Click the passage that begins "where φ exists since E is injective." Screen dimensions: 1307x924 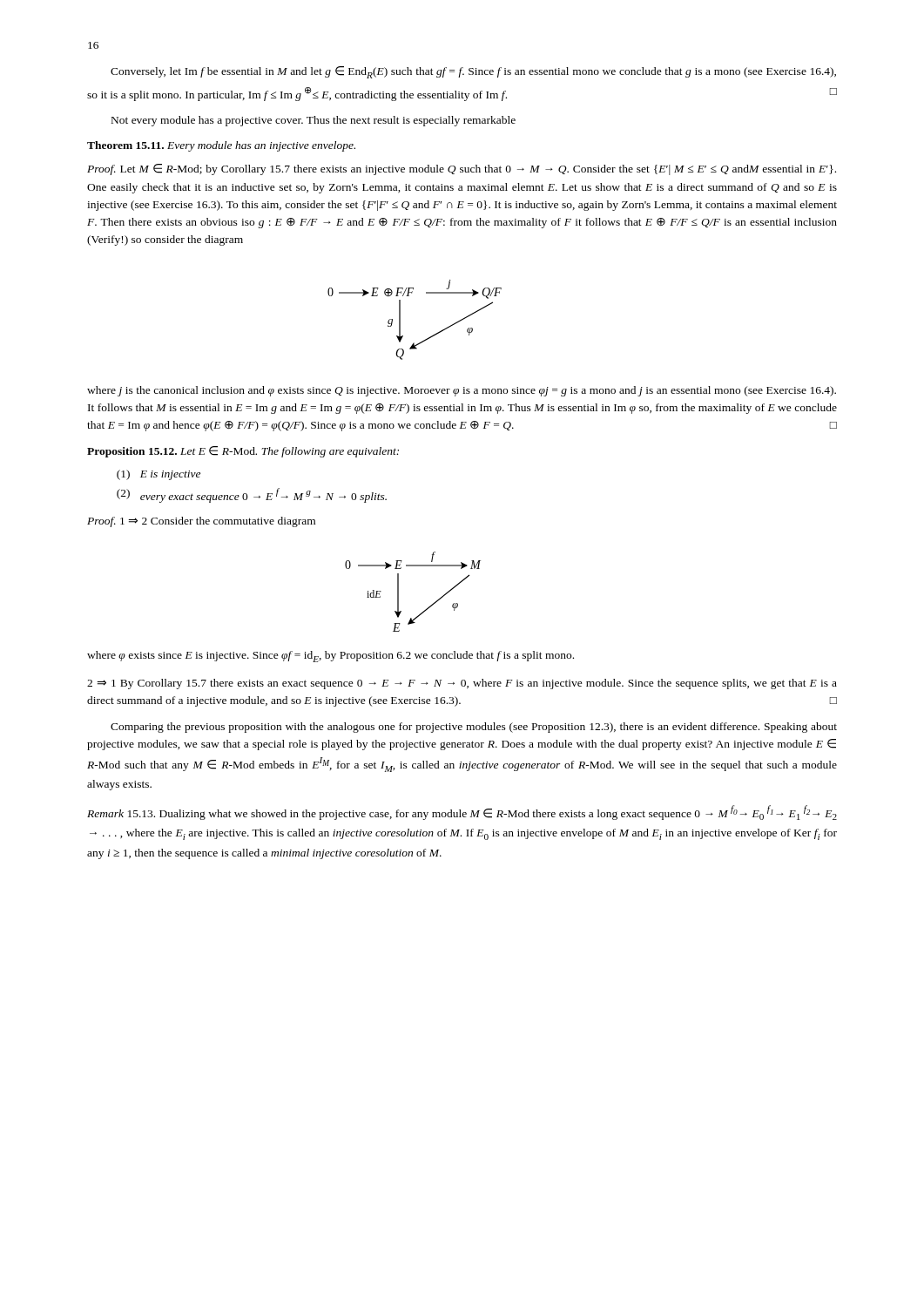click(331, 656)
